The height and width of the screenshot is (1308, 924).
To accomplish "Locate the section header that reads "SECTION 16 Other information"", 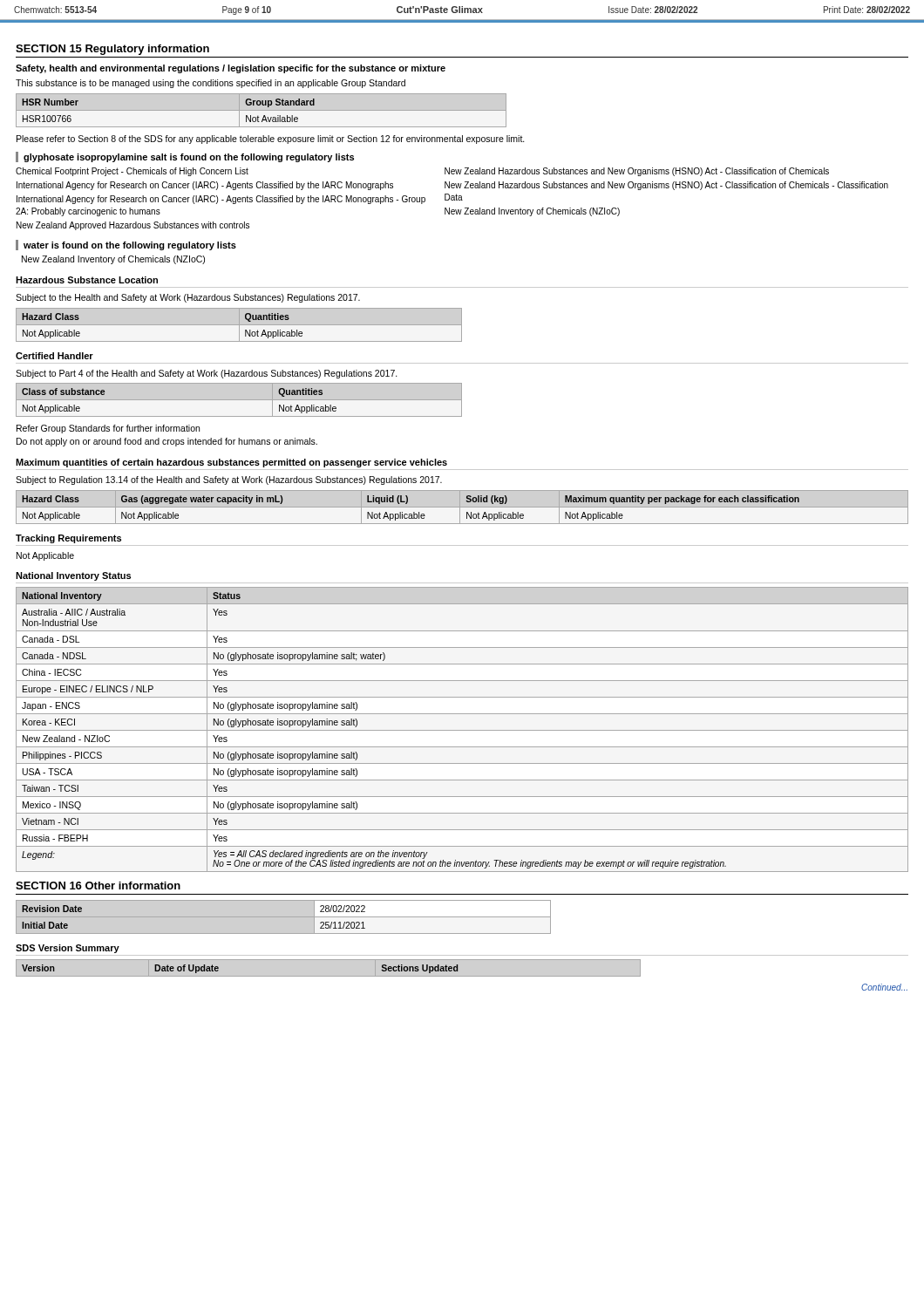I will pos(98,886).
